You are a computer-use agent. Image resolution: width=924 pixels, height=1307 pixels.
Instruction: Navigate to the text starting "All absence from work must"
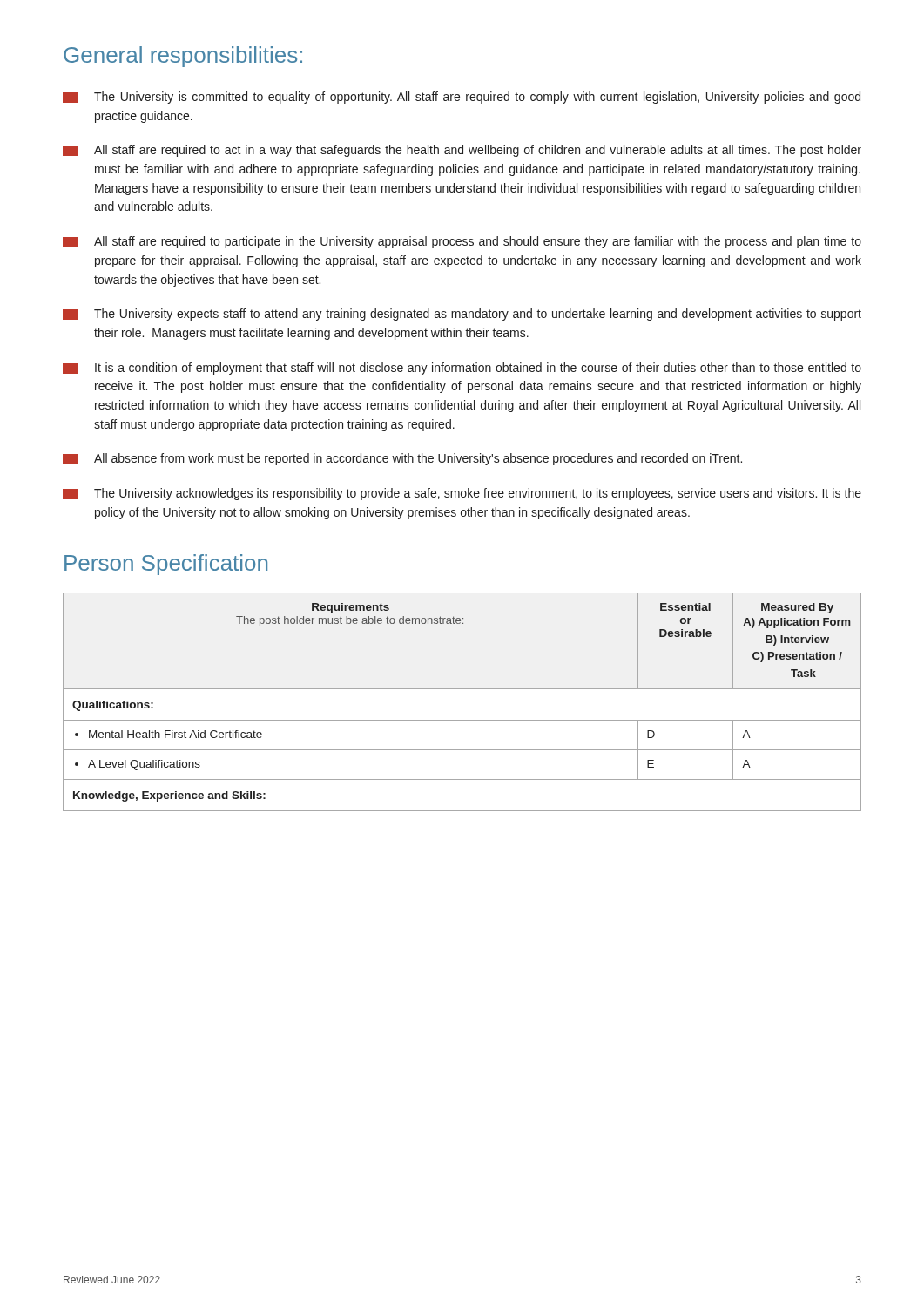pos(462,459)
